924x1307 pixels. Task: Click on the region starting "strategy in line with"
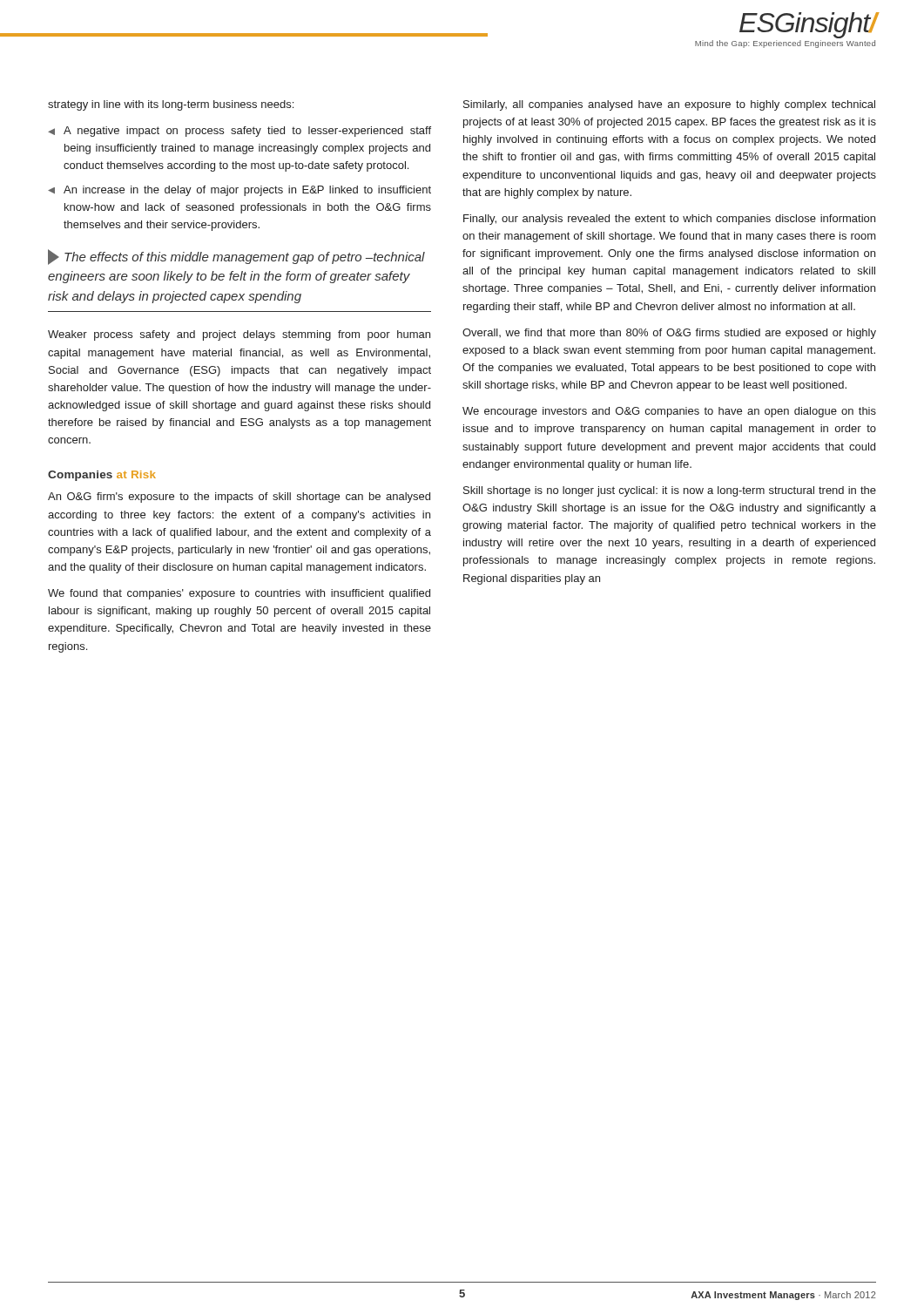click(171, 104)
